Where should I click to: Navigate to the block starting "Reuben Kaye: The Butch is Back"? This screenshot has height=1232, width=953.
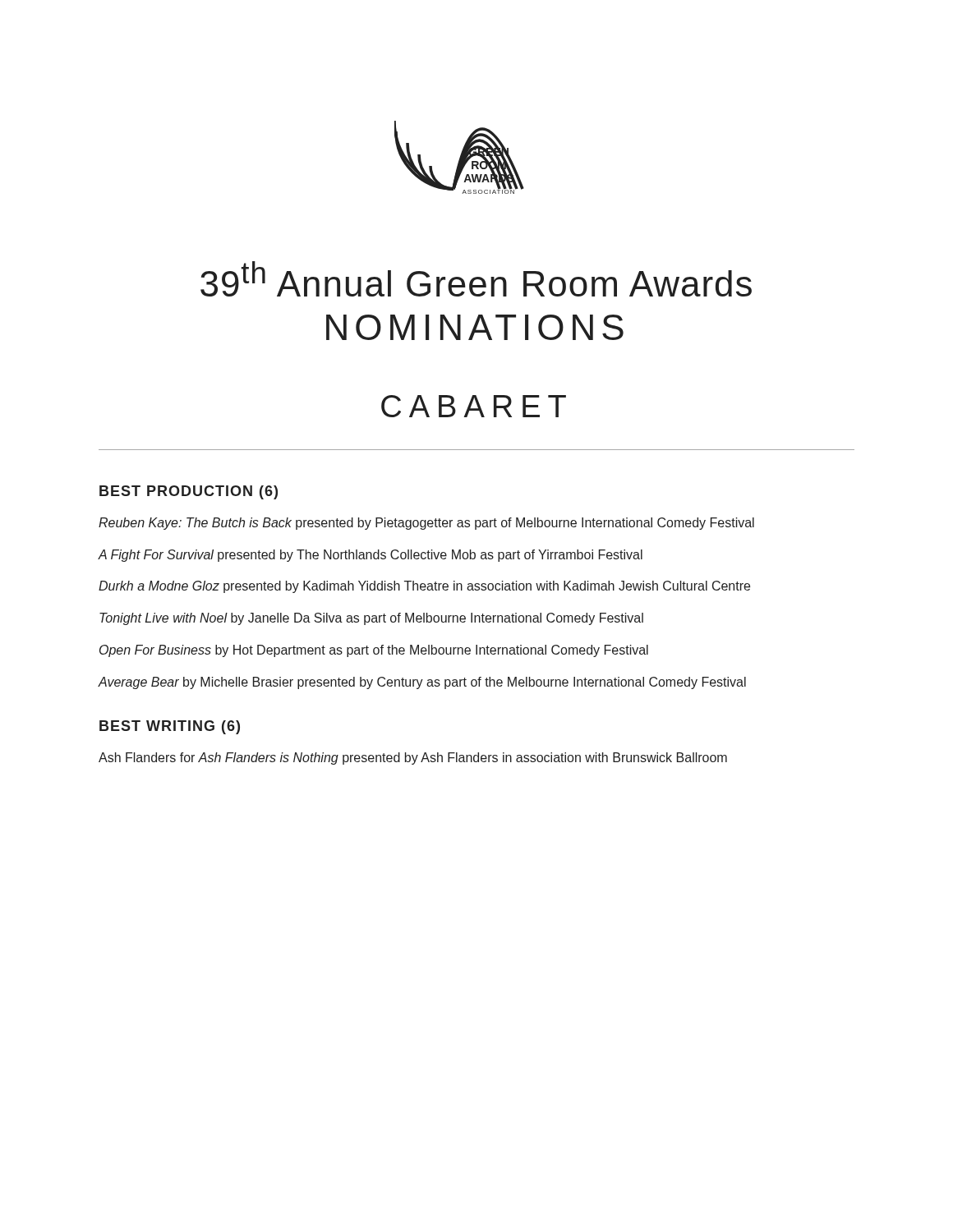[x=427, y=523]
